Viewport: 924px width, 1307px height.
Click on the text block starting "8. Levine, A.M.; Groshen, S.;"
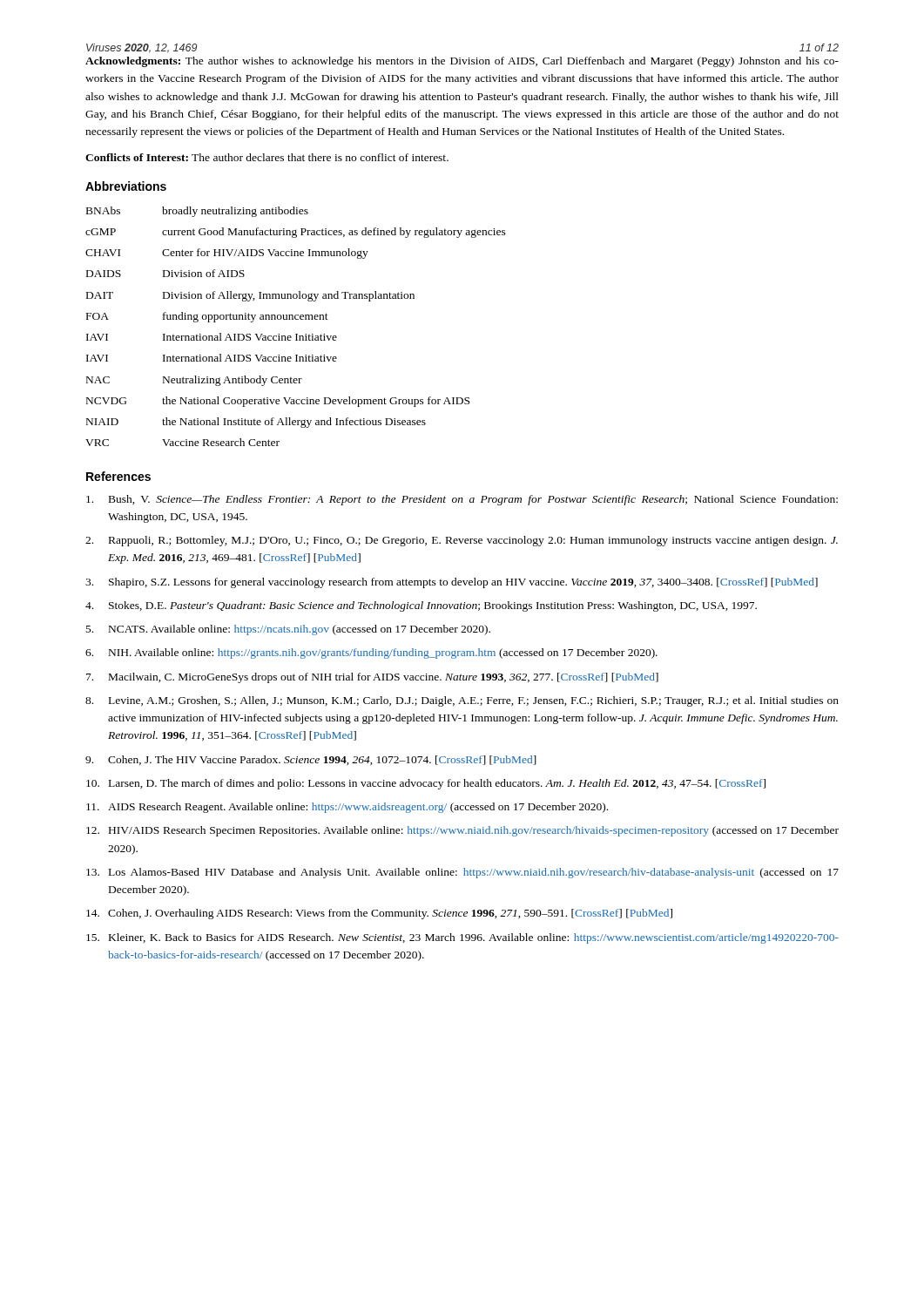click(x=462, y=718)
